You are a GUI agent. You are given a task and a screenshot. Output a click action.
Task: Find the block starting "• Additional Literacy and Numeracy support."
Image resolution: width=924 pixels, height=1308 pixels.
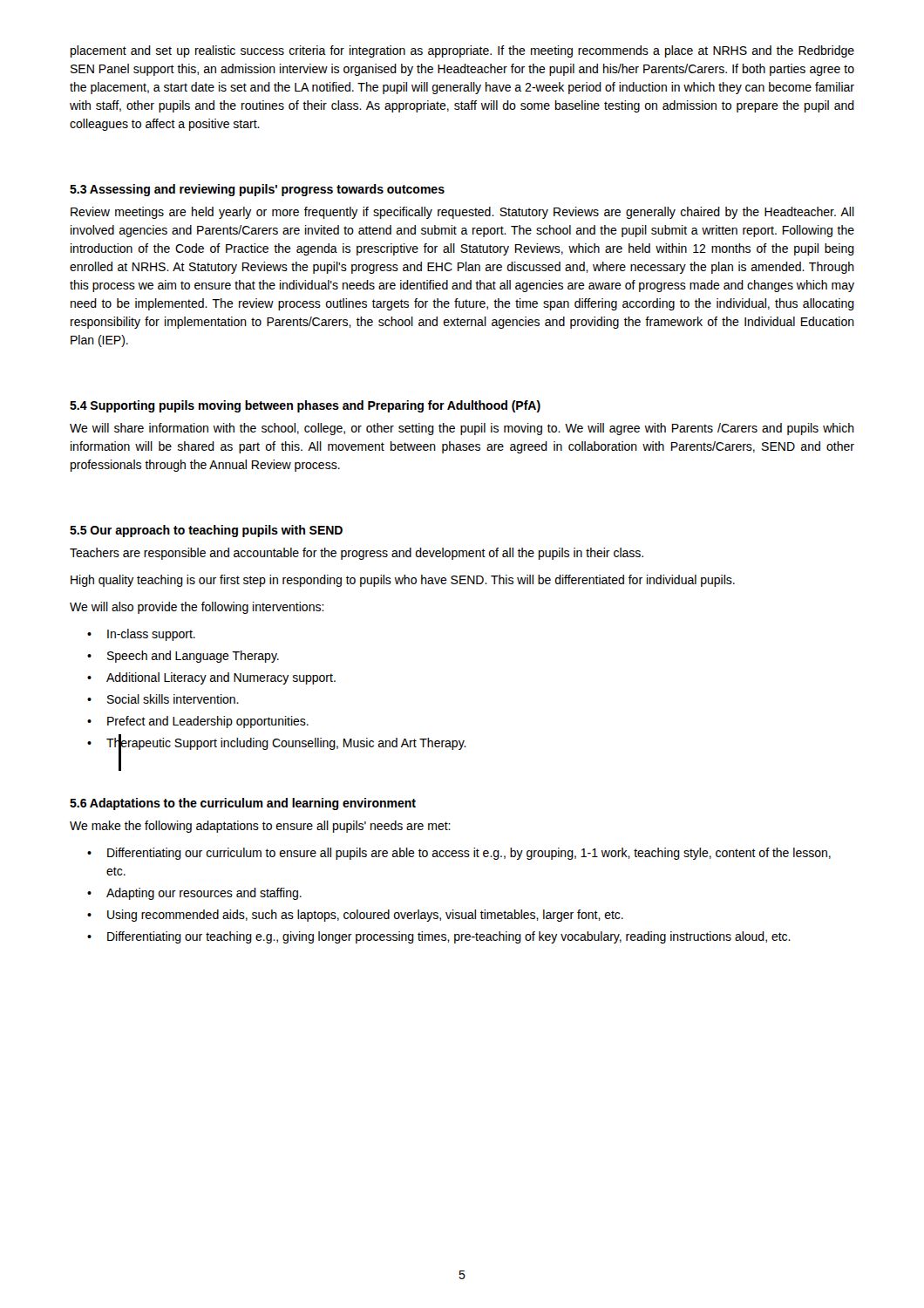tap(212, 678)
